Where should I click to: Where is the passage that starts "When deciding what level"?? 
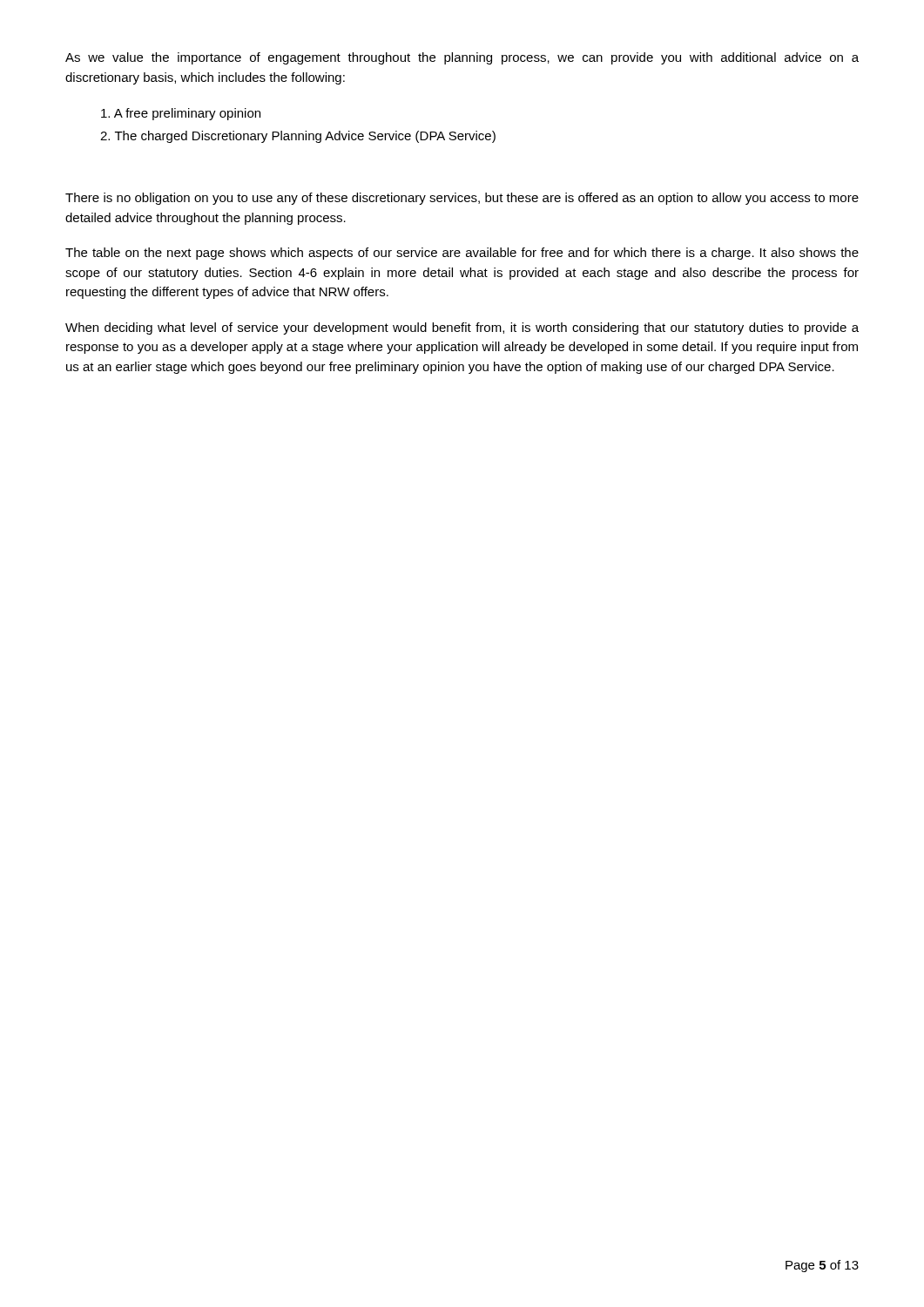tap(462, 346)
